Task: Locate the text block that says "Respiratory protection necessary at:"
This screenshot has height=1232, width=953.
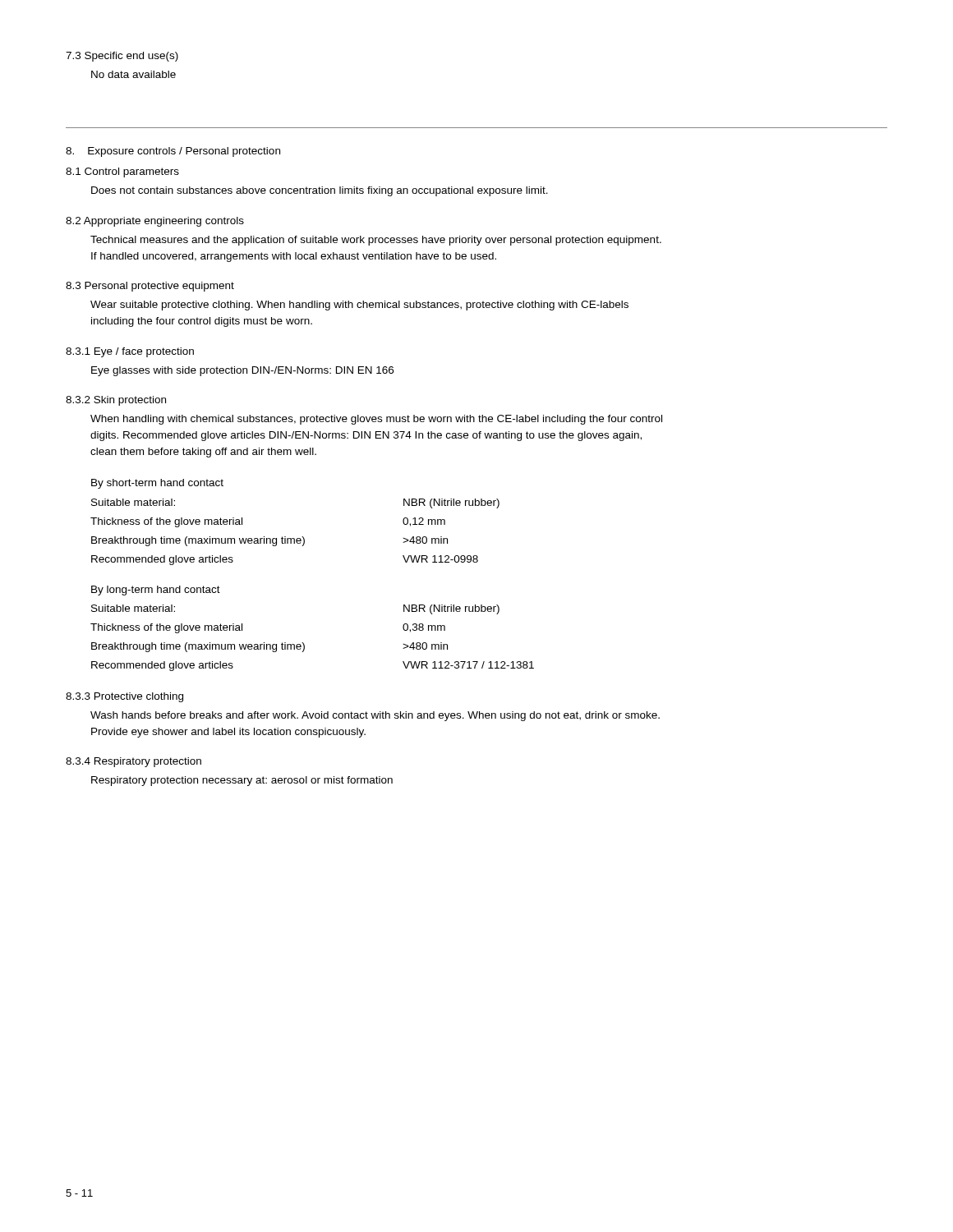Action: coord(242,780)
